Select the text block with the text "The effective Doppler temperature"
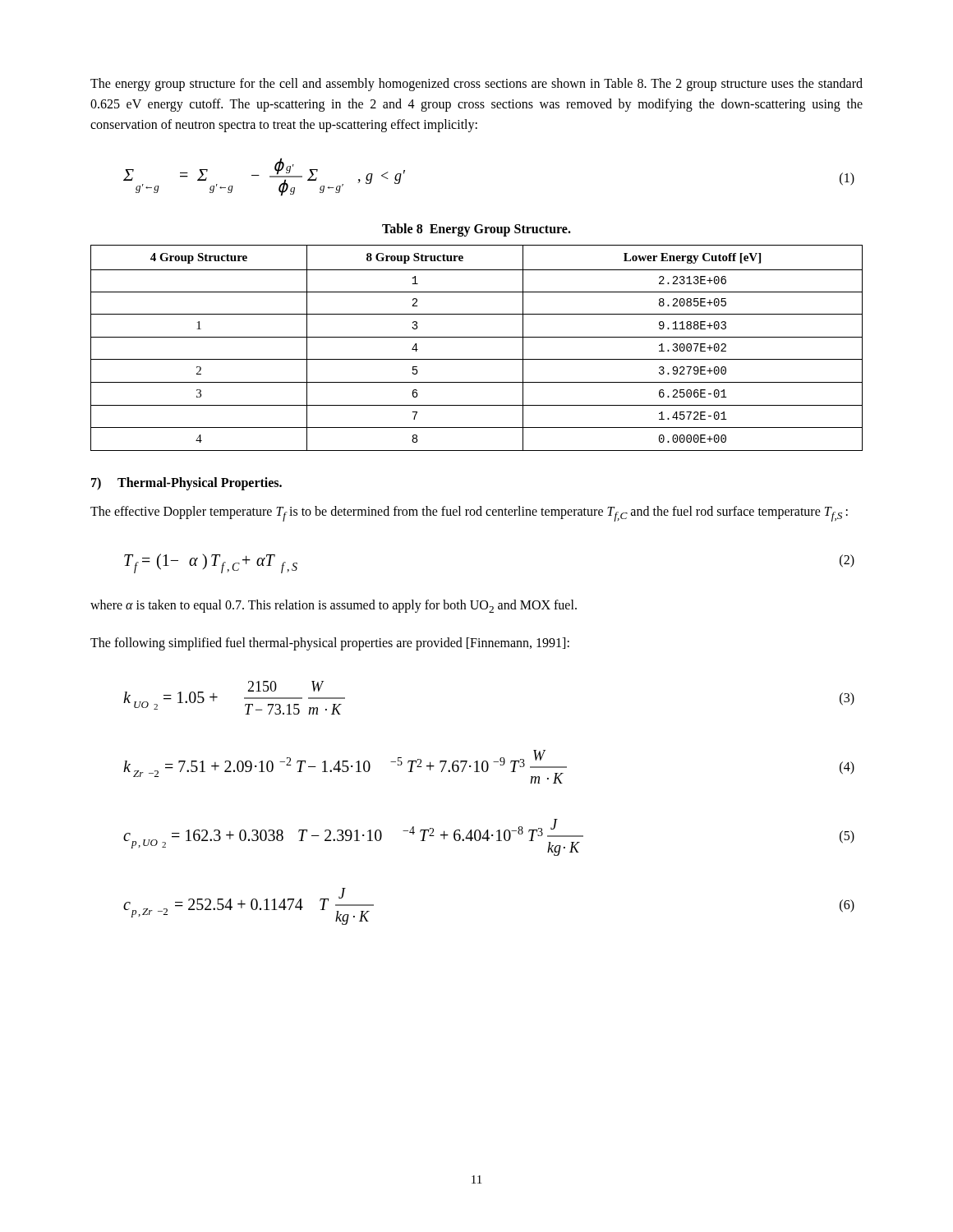Screen dimensions: 1232x953 point(470,513)
